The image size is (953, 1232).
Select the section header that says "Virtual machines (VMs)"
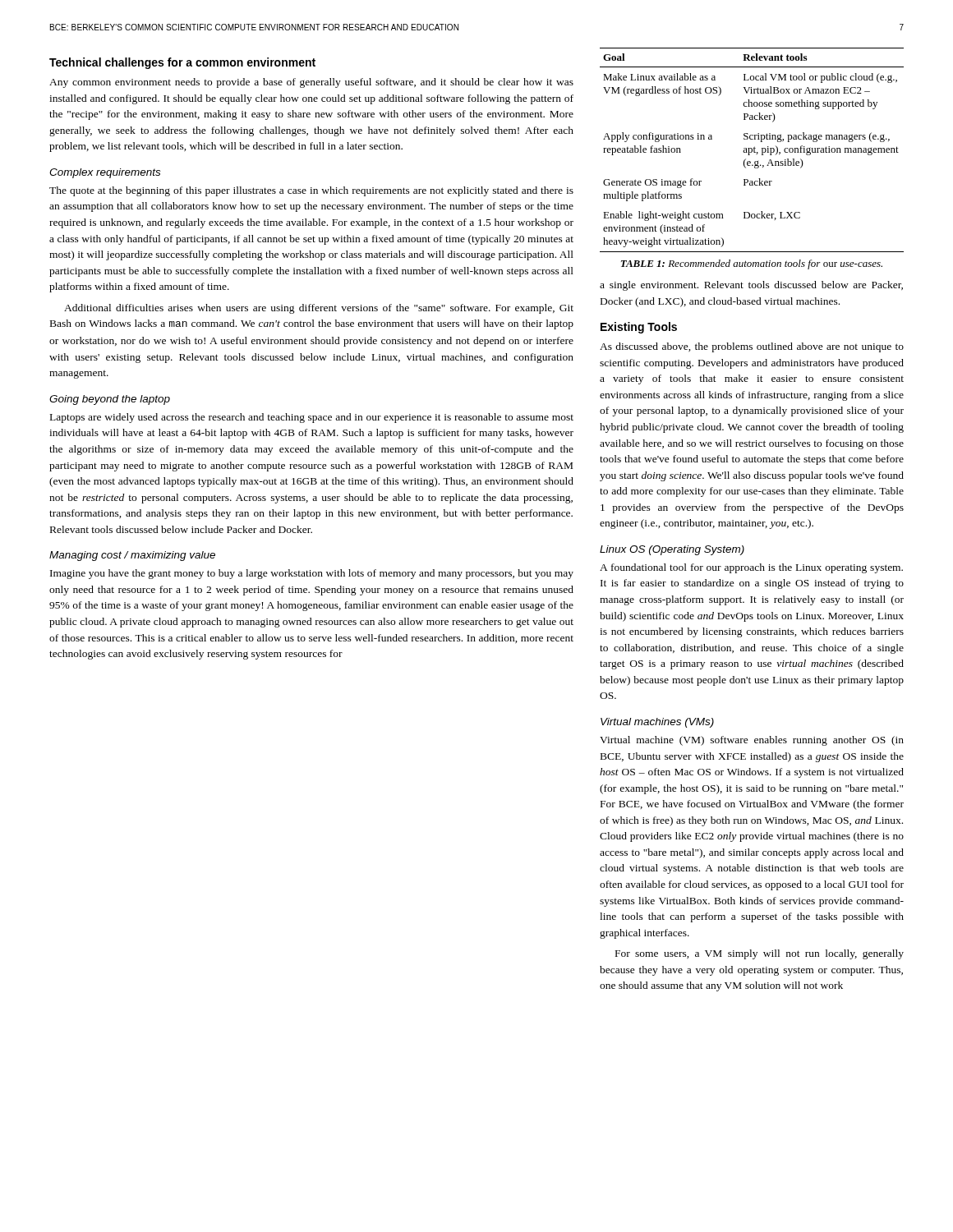657,721
